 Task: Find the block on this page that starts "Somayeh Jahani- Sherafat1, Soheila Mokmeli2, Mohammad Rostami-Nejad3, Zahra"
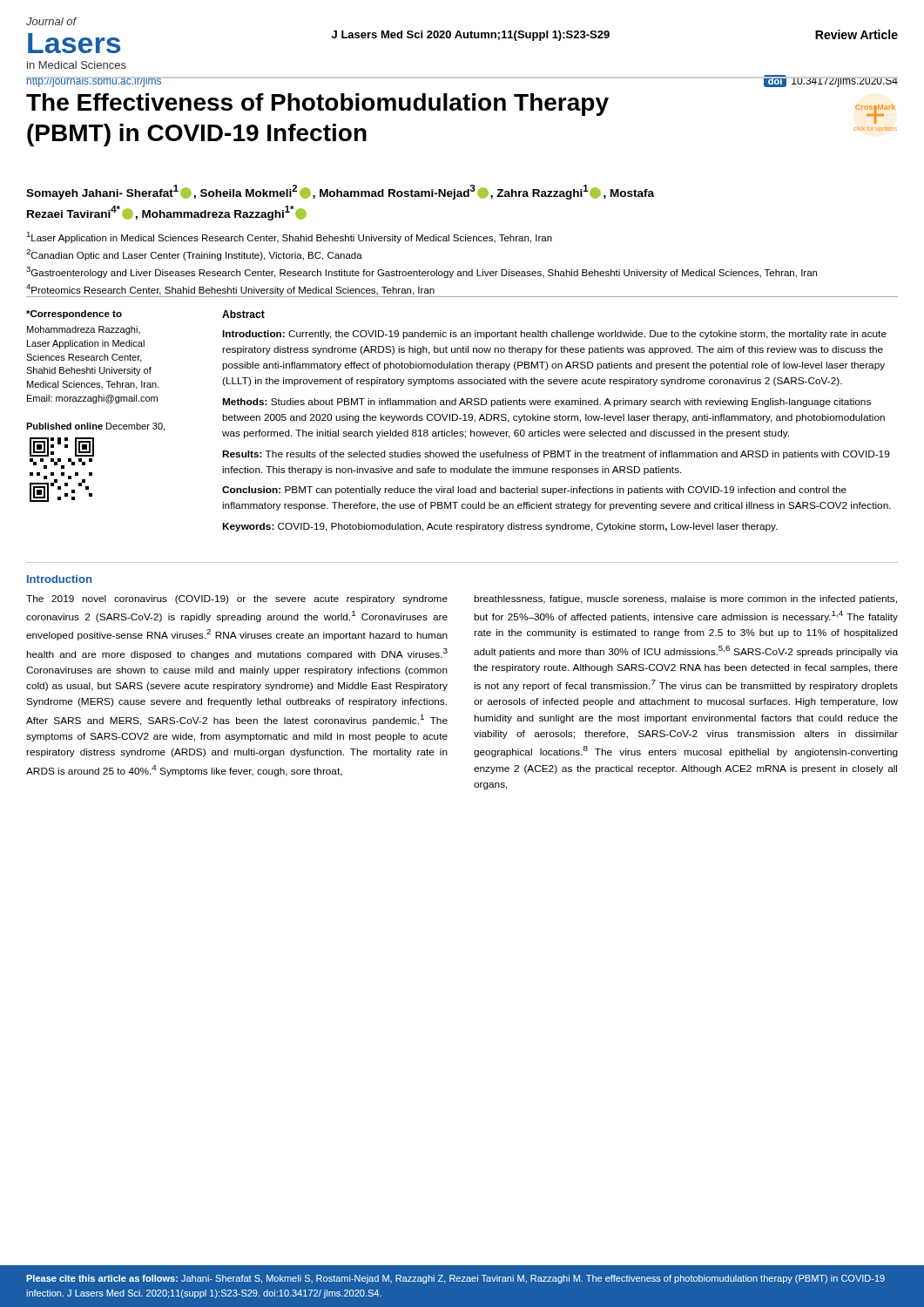point(340,201)
